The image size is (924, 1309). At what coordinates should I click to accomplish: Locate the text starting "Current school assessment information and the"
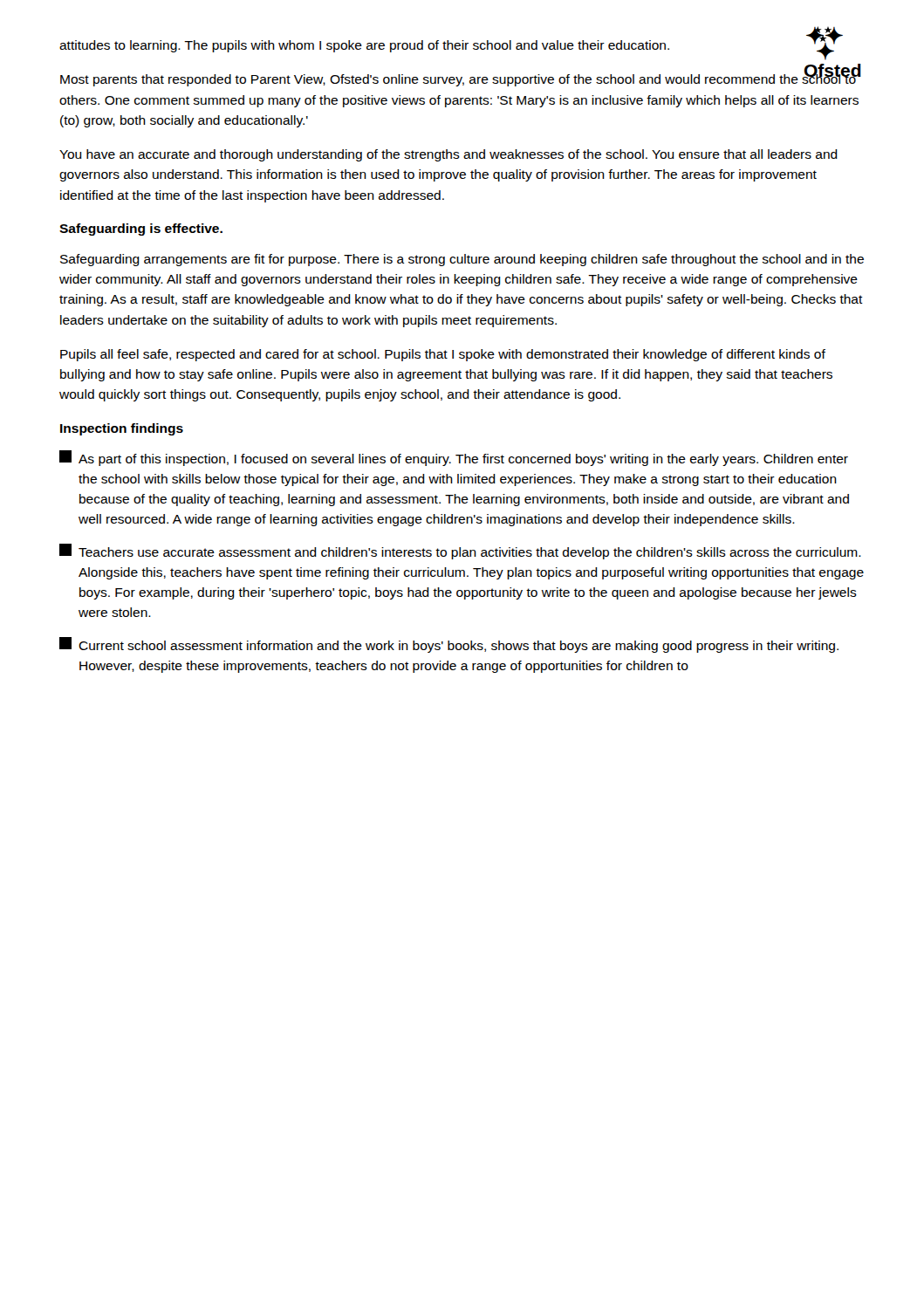point(462,655)
